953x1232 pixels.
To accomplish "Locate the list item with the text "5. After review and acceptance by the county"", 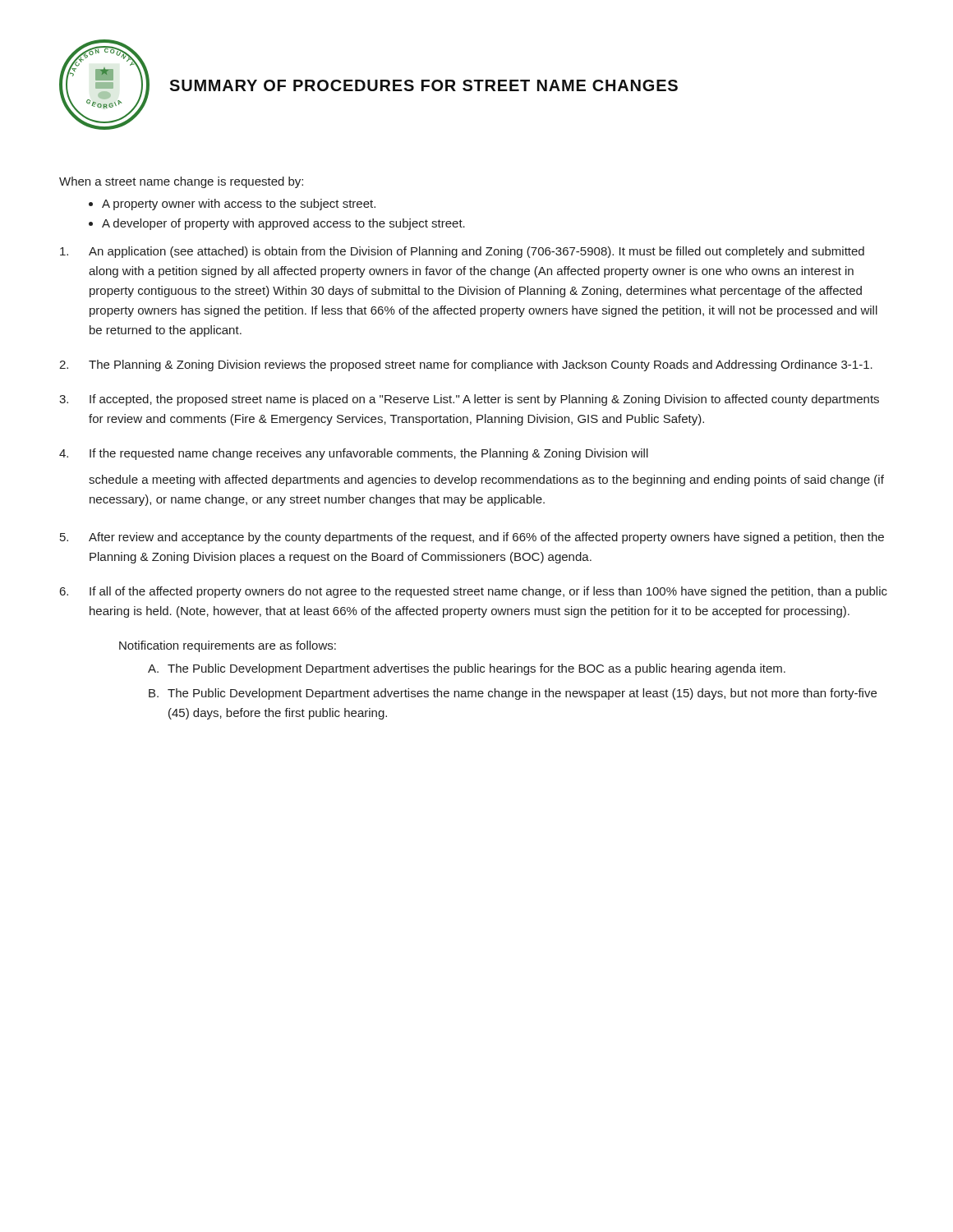I will coord(476,547).
